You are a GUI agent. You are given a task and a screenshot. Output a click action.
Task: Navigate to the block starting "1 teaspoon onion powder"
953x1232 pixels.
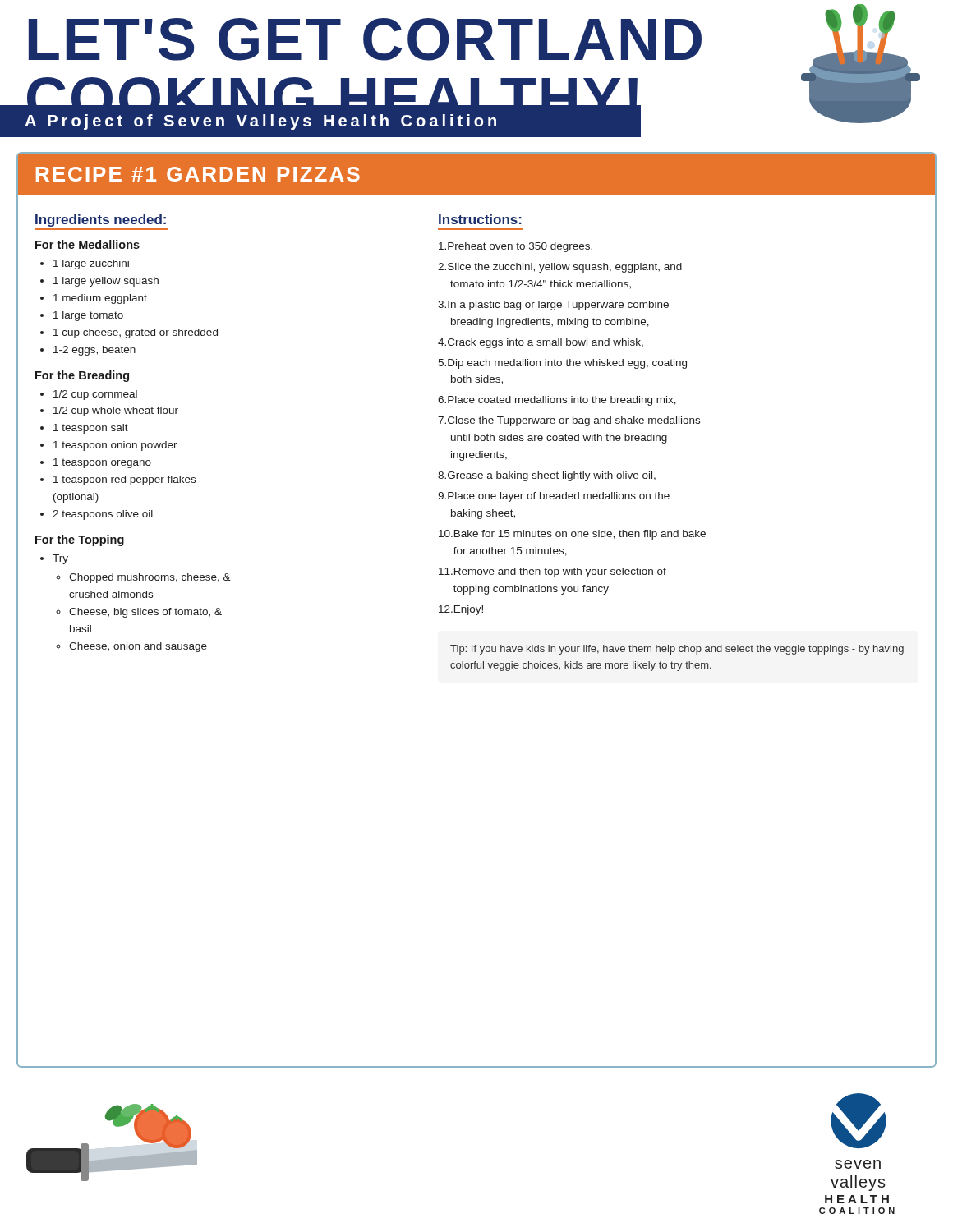coord(115,445)
